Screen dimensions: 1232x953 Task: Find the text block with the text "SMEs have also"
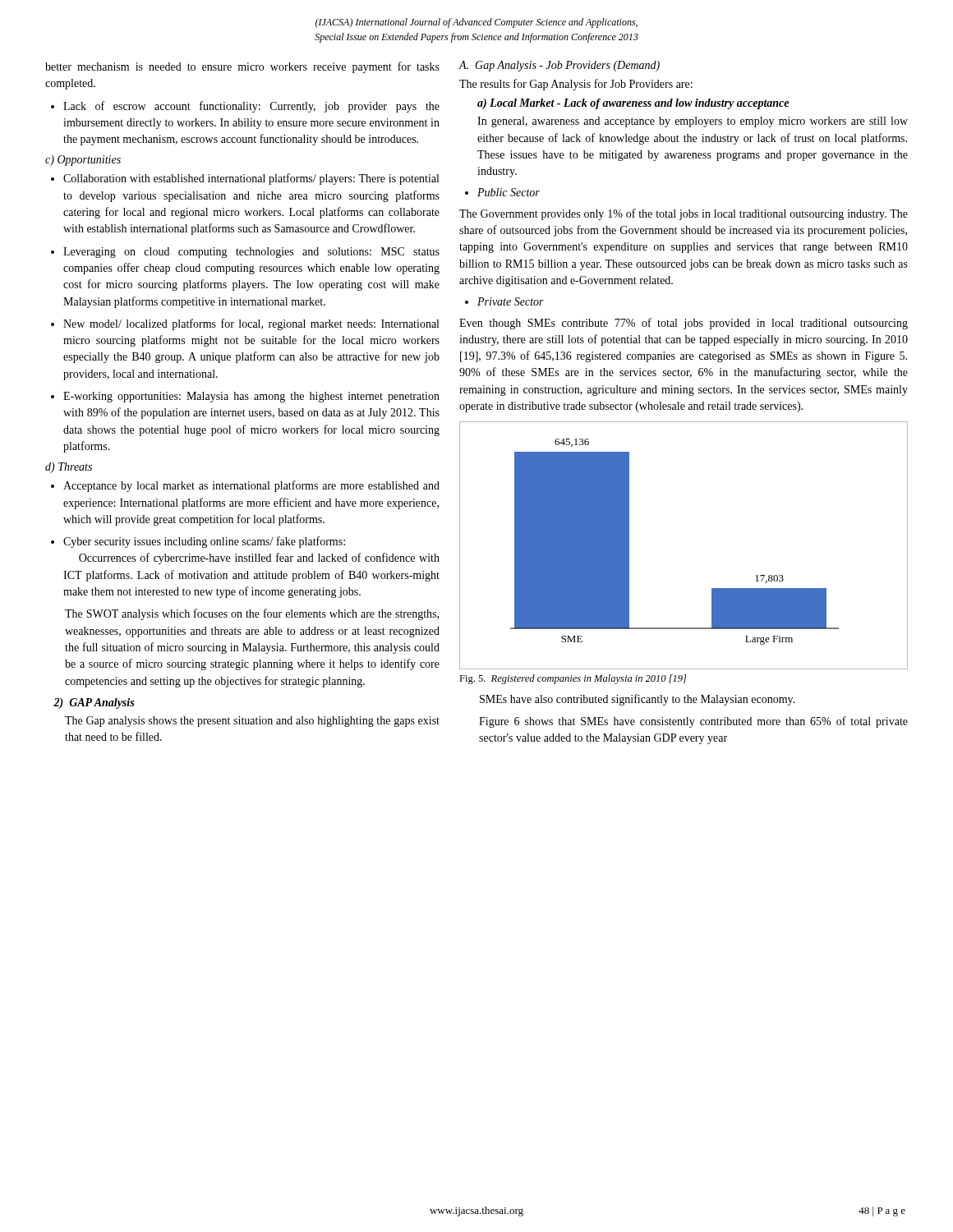[x=693, y=700]
